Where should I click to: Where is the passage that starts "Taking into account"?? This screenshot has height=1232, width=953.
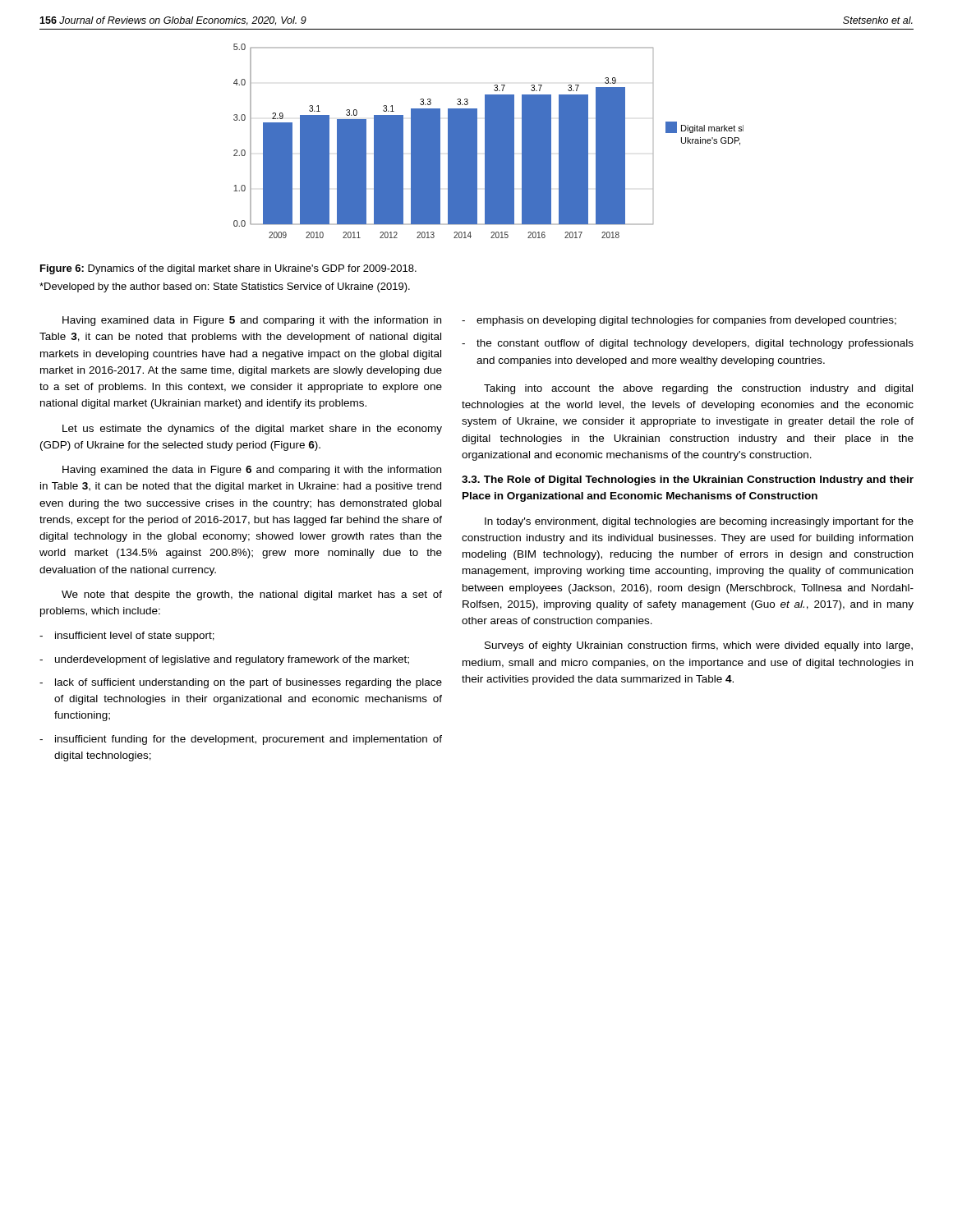(x=688, y=422)
